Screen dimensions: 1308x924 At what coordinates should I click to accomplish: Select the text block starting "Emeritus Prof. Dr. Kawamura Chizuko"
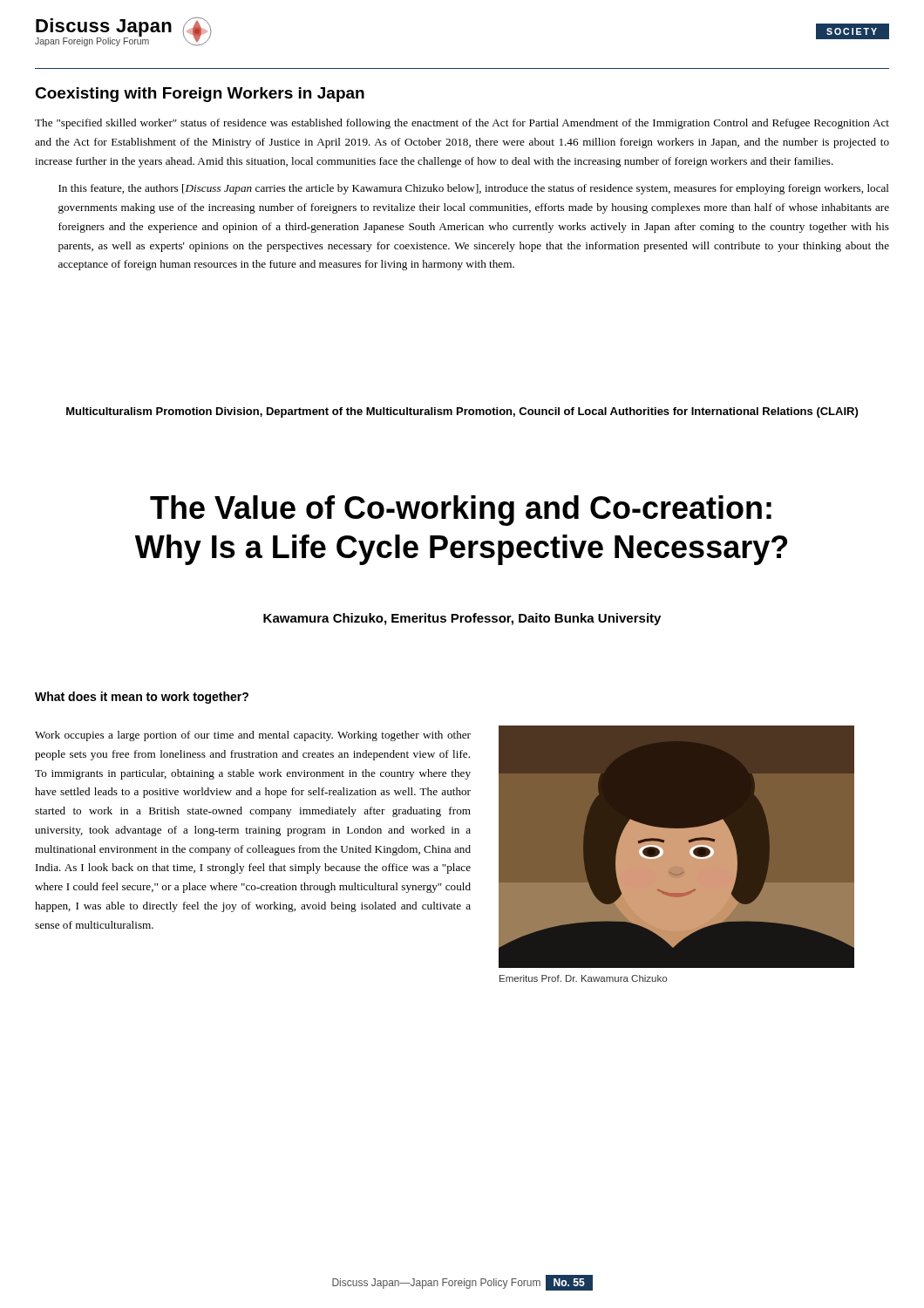point(583,978)
